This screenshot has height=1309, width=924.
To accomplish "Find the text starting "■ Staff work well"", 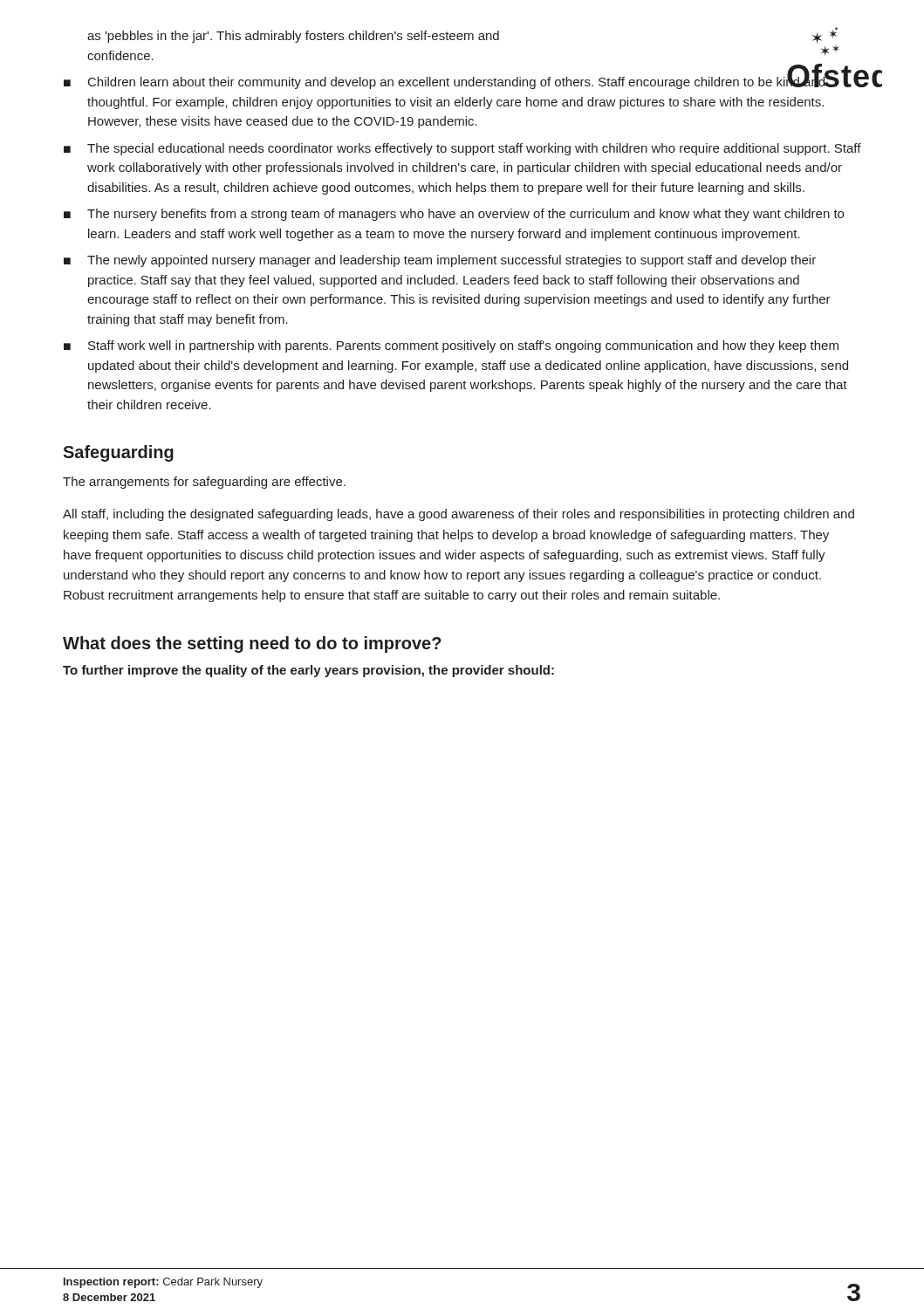I will (462, 375).
